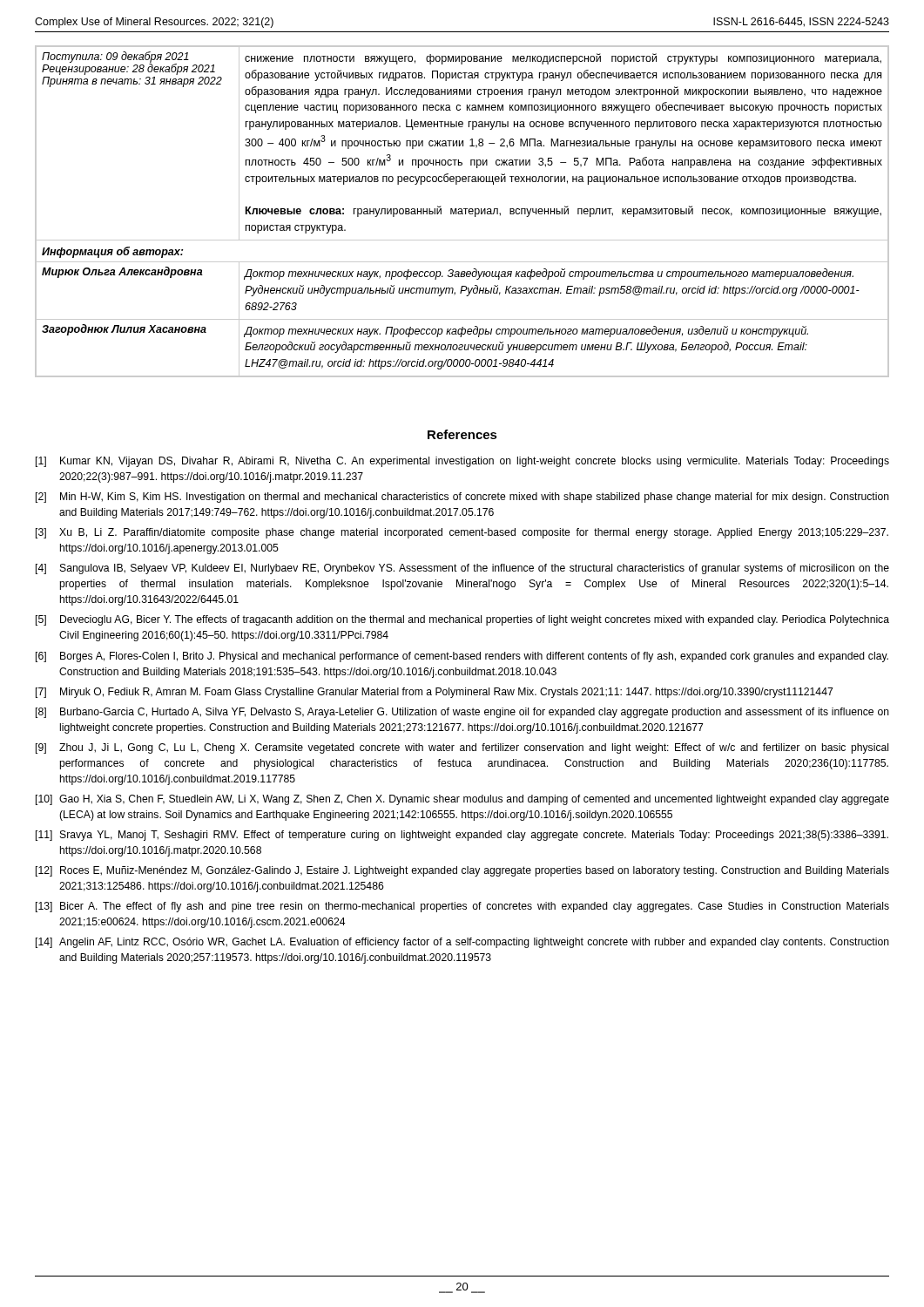
Task: Point to the block beginning "[11] Sravya YL, Manoj T, Seshagiri"
Action: tap(462, 843)
